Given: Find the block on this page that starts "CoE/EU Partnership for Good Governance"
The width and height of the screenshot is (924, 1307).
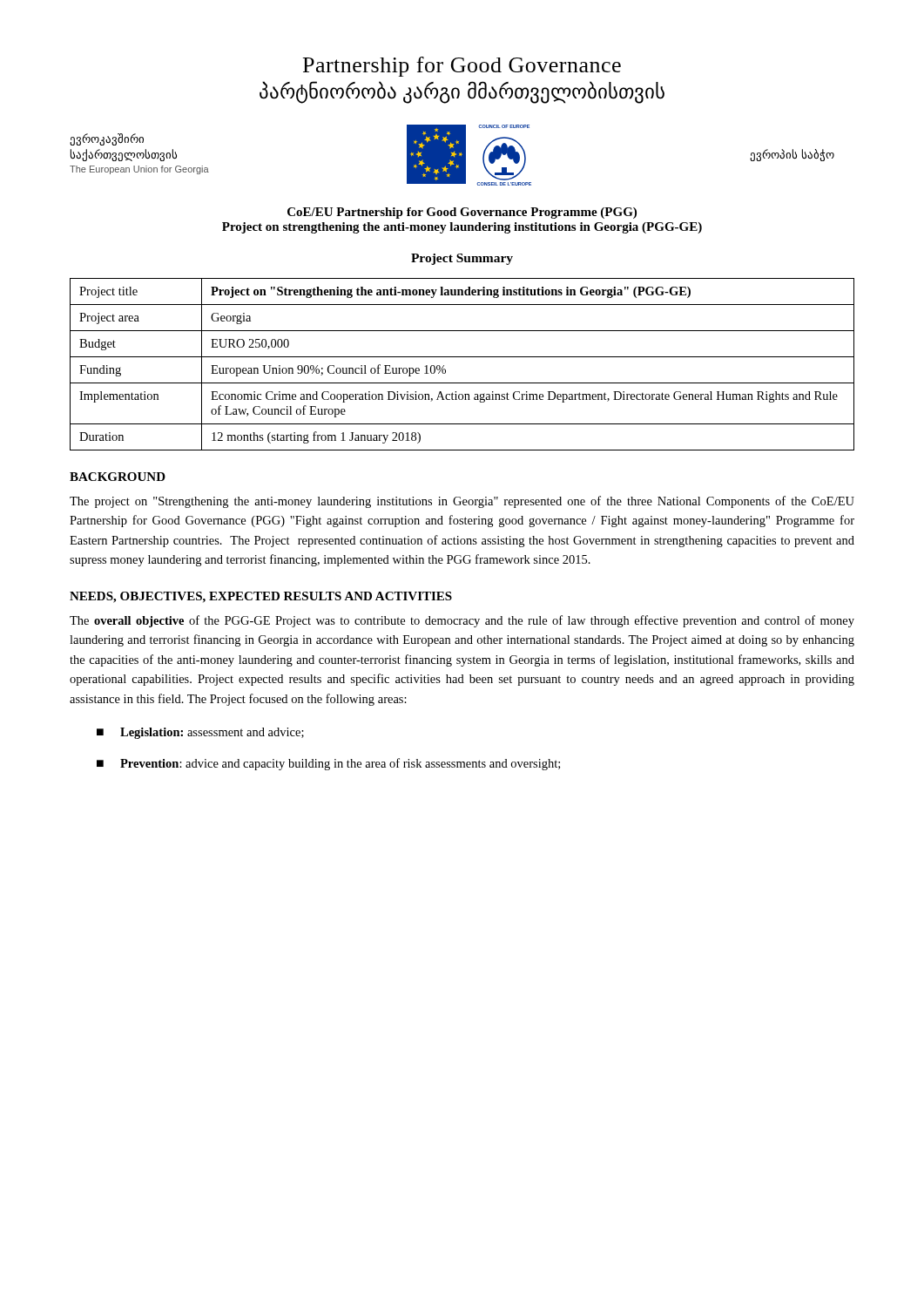Looking at the screenshot, I should tap(462, 219).
